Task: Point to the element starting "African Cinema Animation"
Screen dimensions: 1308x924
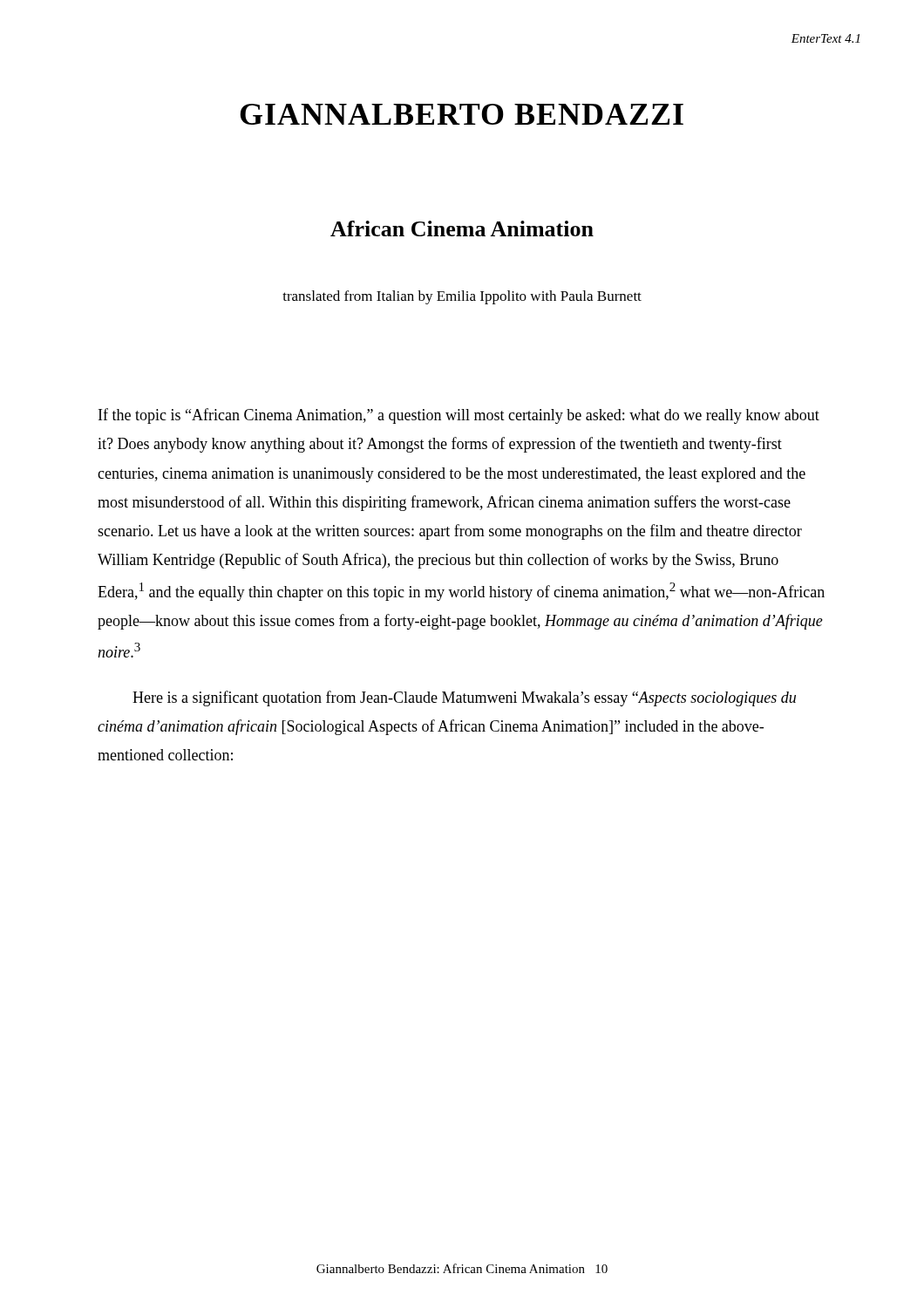Action: click(x=462, y=229)
